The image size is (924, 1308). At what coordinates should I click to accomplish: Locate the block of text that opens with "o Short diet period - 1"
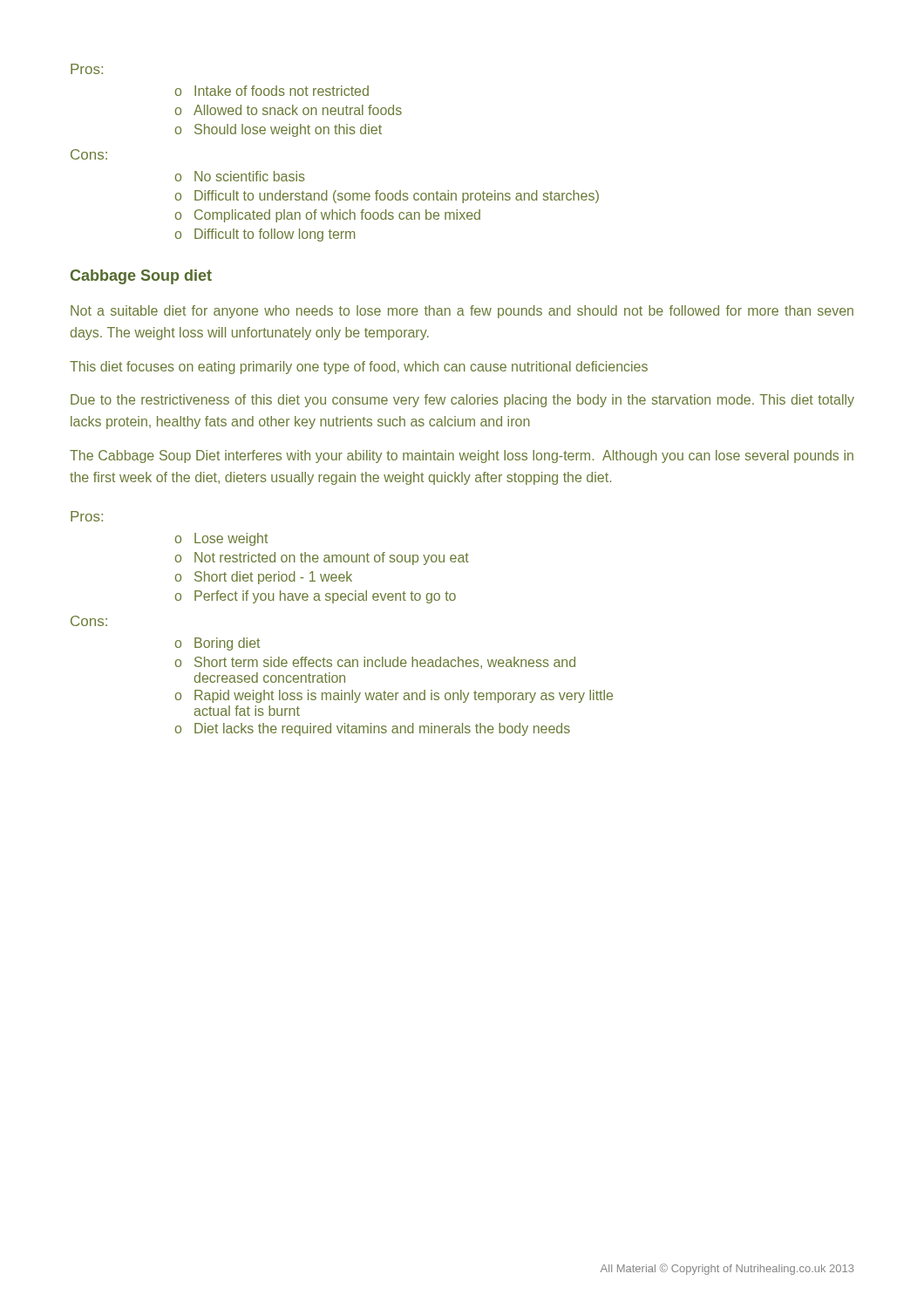[x=263, y=577]
